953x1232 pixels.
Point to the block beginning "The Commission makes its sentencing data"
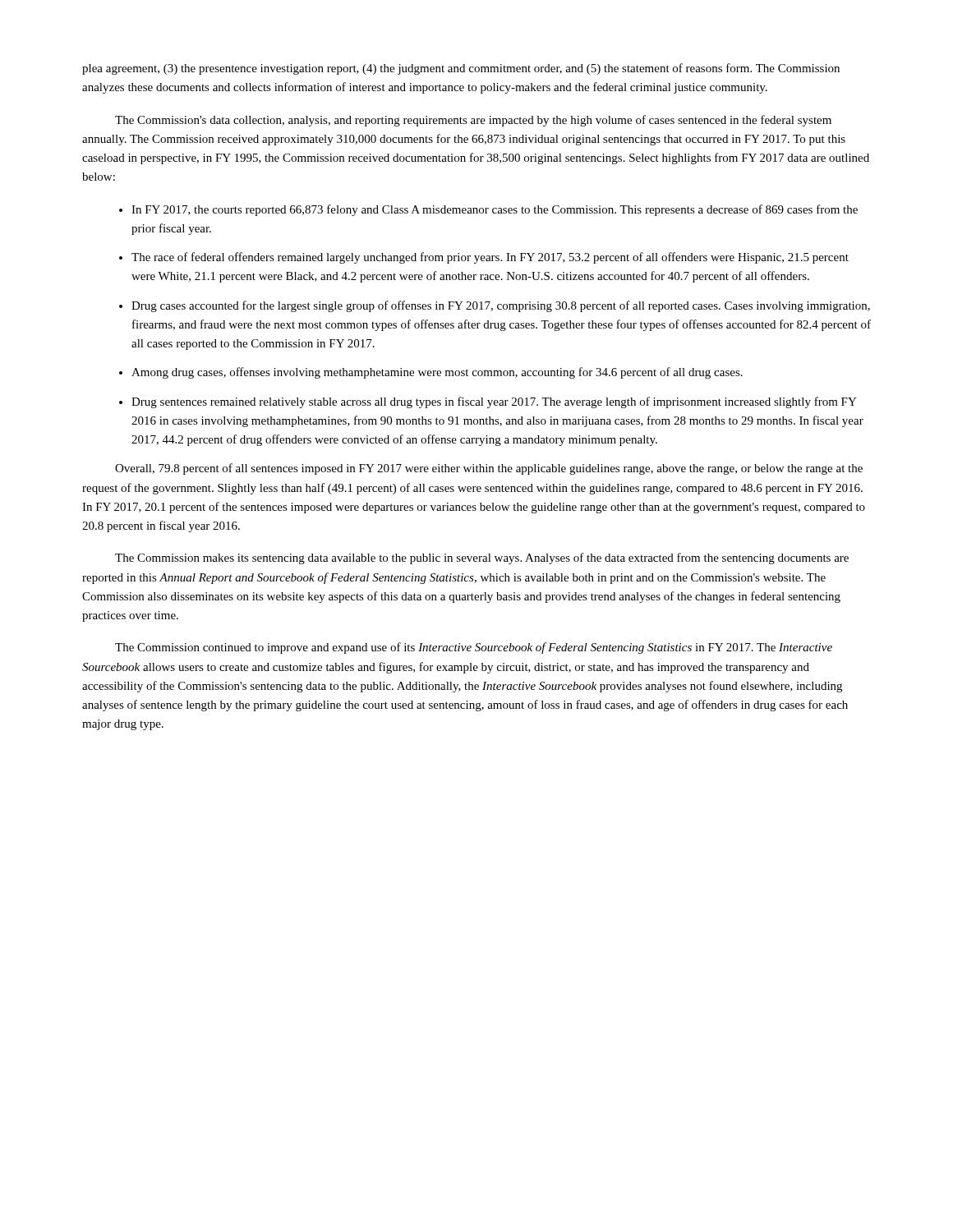[466, 587]
